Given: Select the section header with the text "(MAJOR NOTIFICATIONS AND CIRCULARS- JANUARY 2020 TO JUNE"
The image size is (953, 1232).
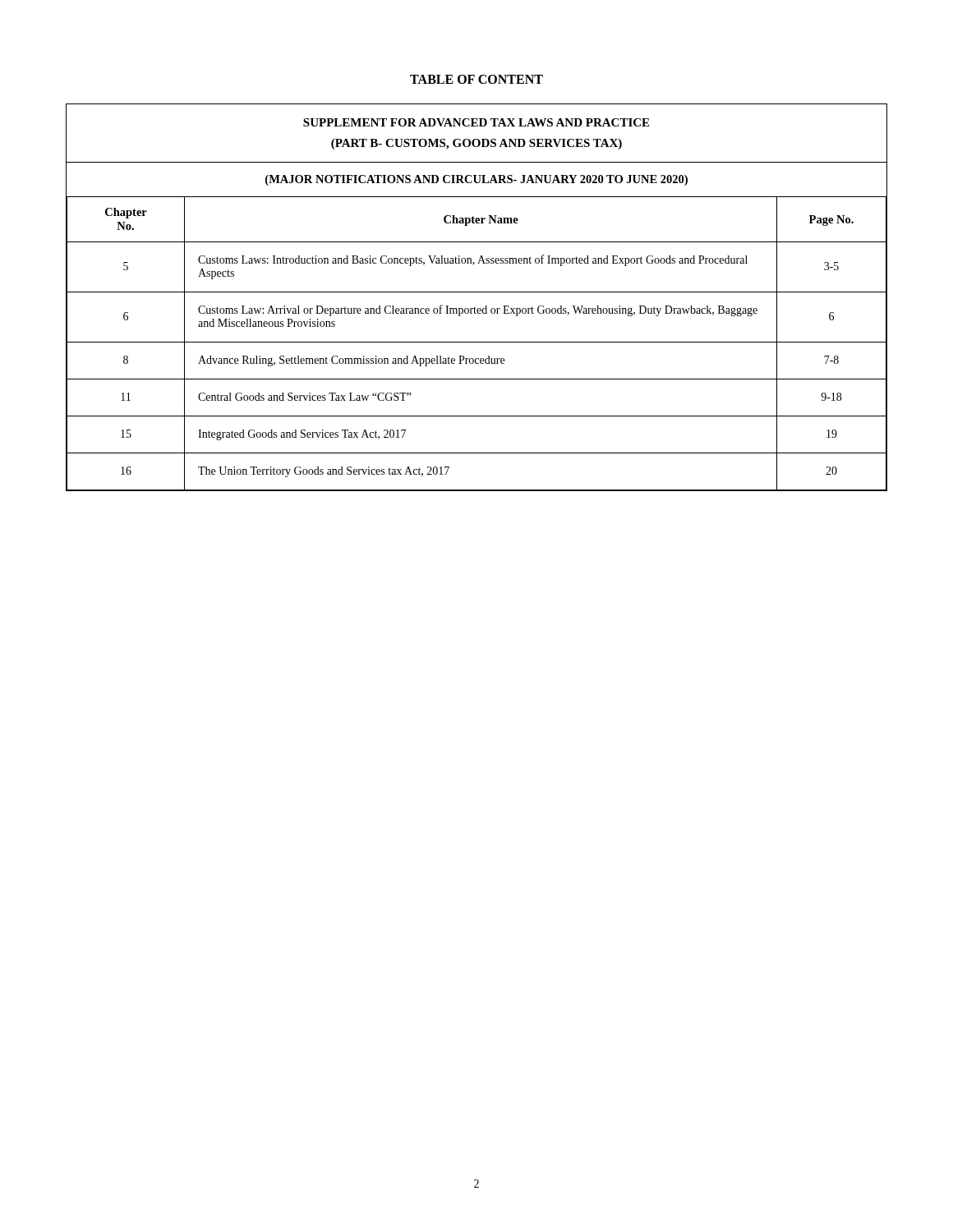Looking at the screenshot, I should click(x=476, y=179).
